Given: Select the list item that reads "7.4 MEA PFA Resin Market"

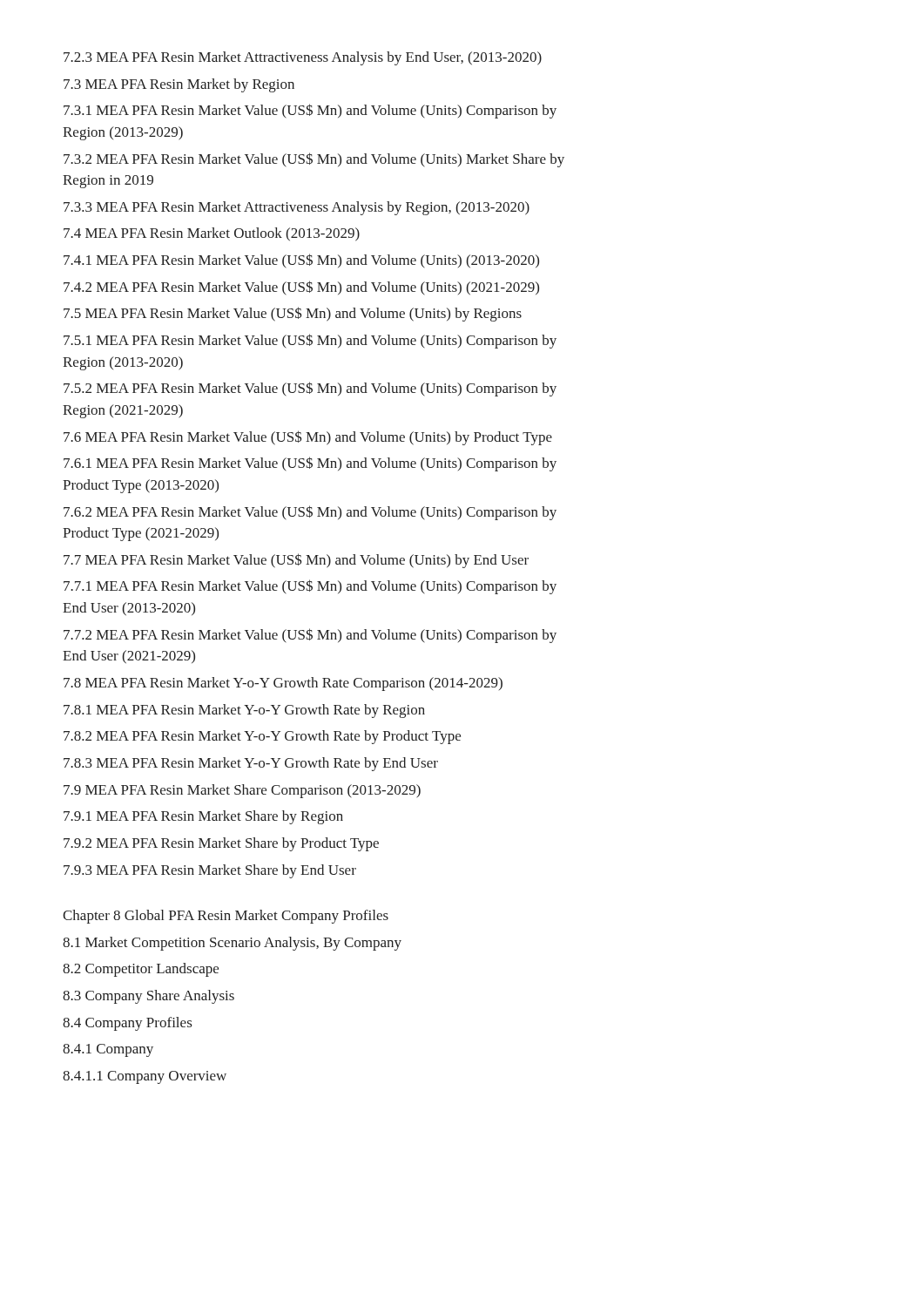Looking at the screenshot, I should pos(211,233).
